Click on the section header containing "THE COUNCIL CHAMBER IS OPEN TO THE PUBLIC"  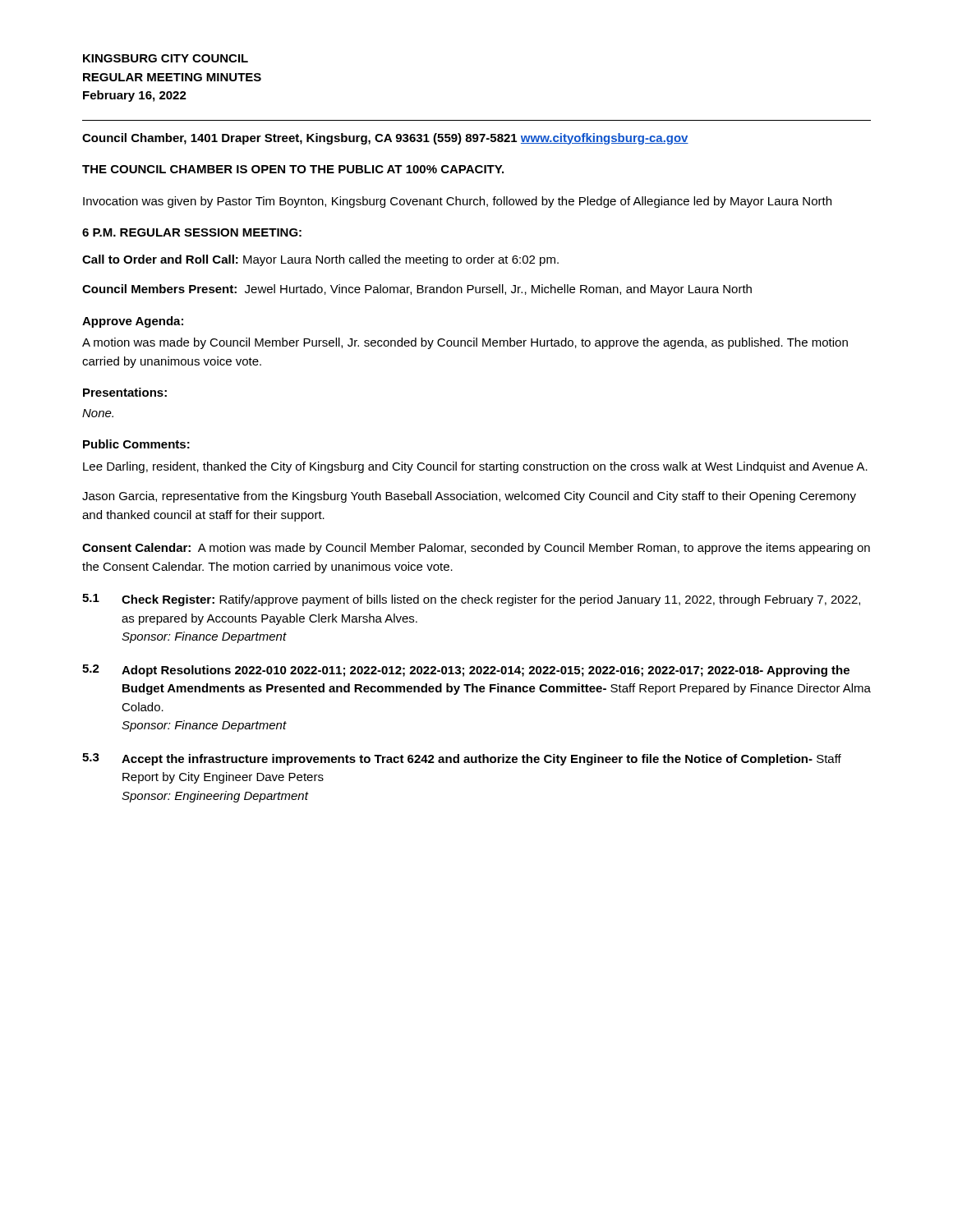(476, 169)
